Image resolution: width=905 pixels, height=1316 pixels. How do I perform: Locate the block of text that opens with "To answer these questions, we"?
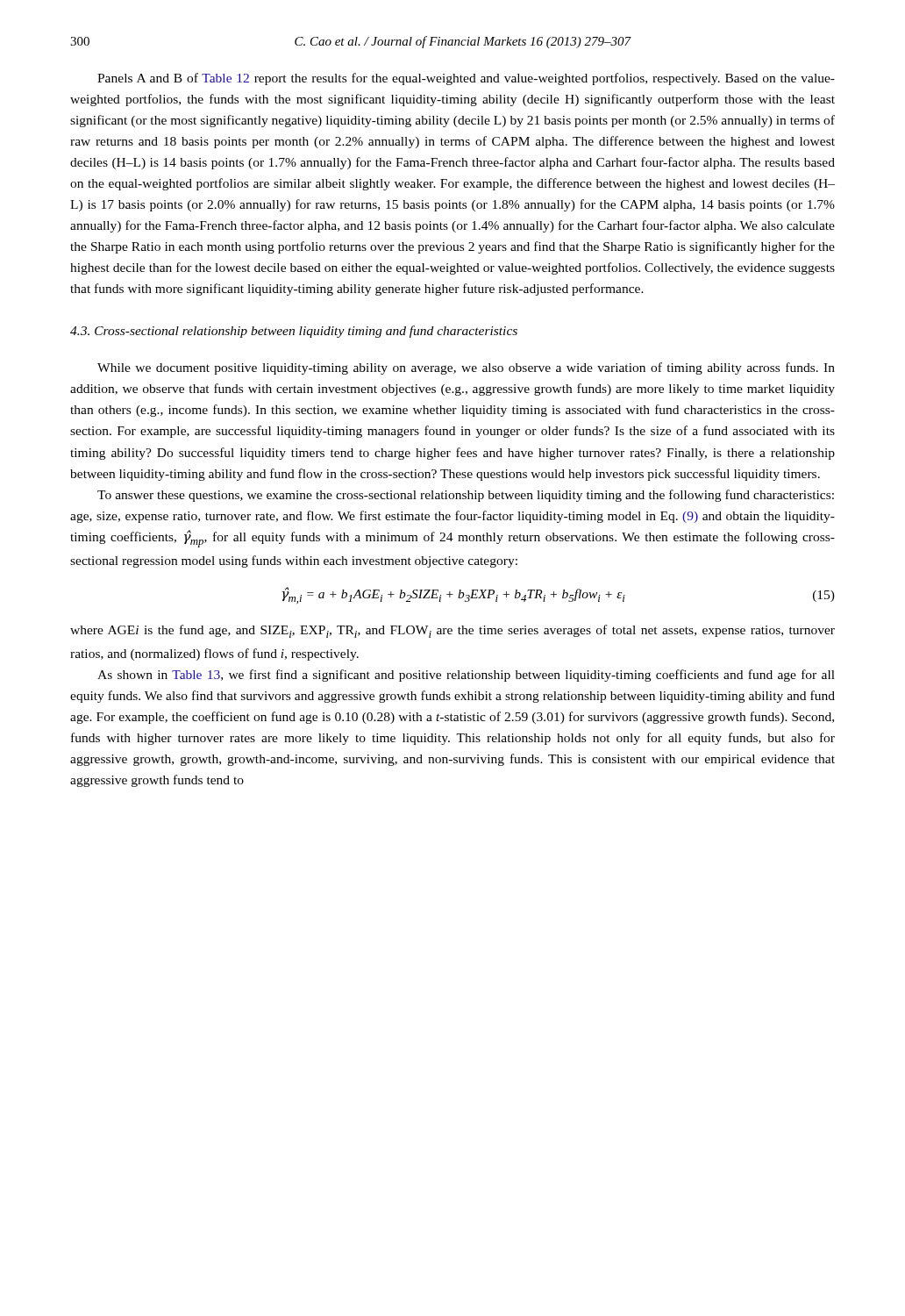452,527
